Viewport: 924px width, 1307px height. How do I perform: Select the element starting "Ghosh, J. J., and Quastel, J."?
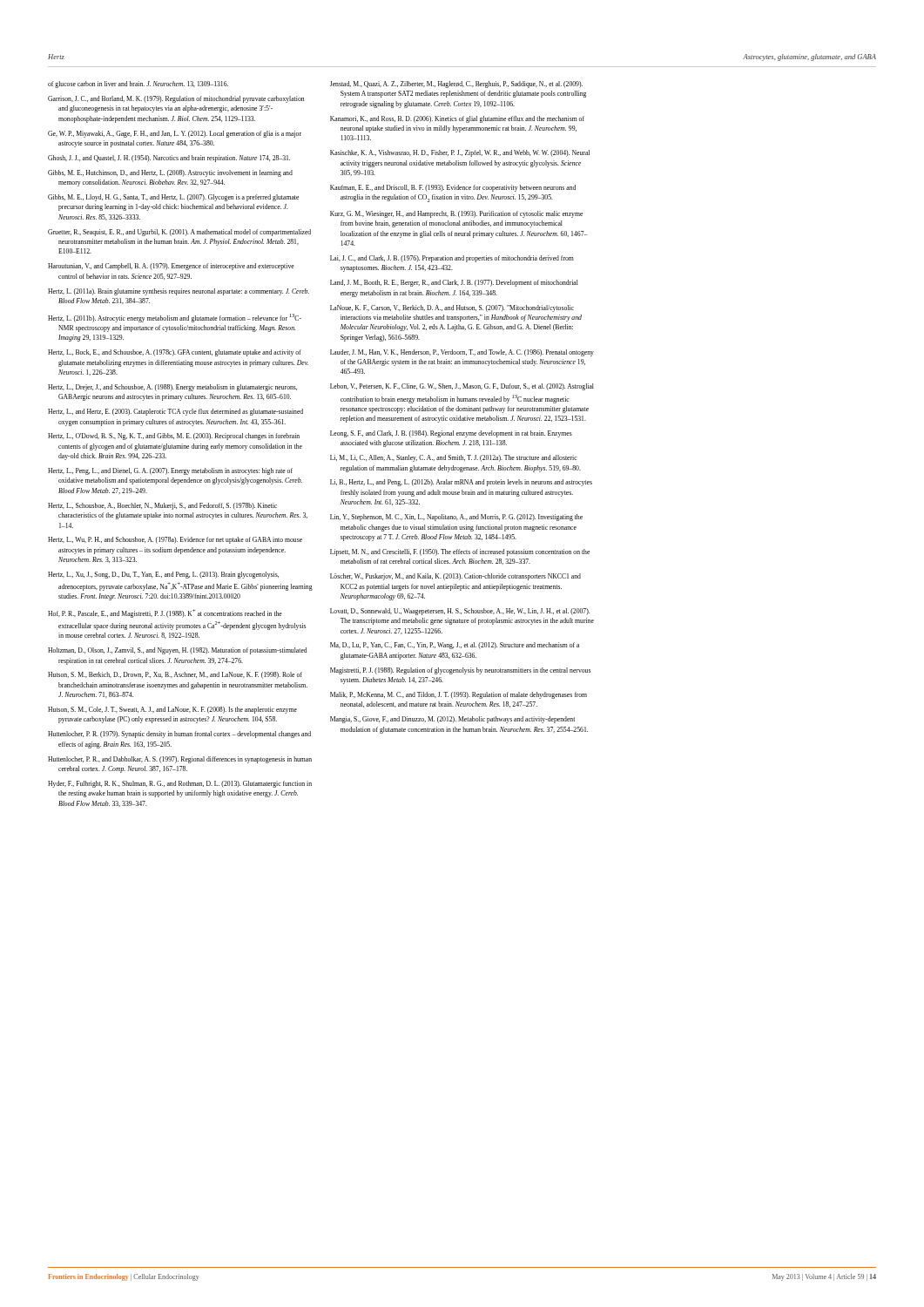coord(169,158)
